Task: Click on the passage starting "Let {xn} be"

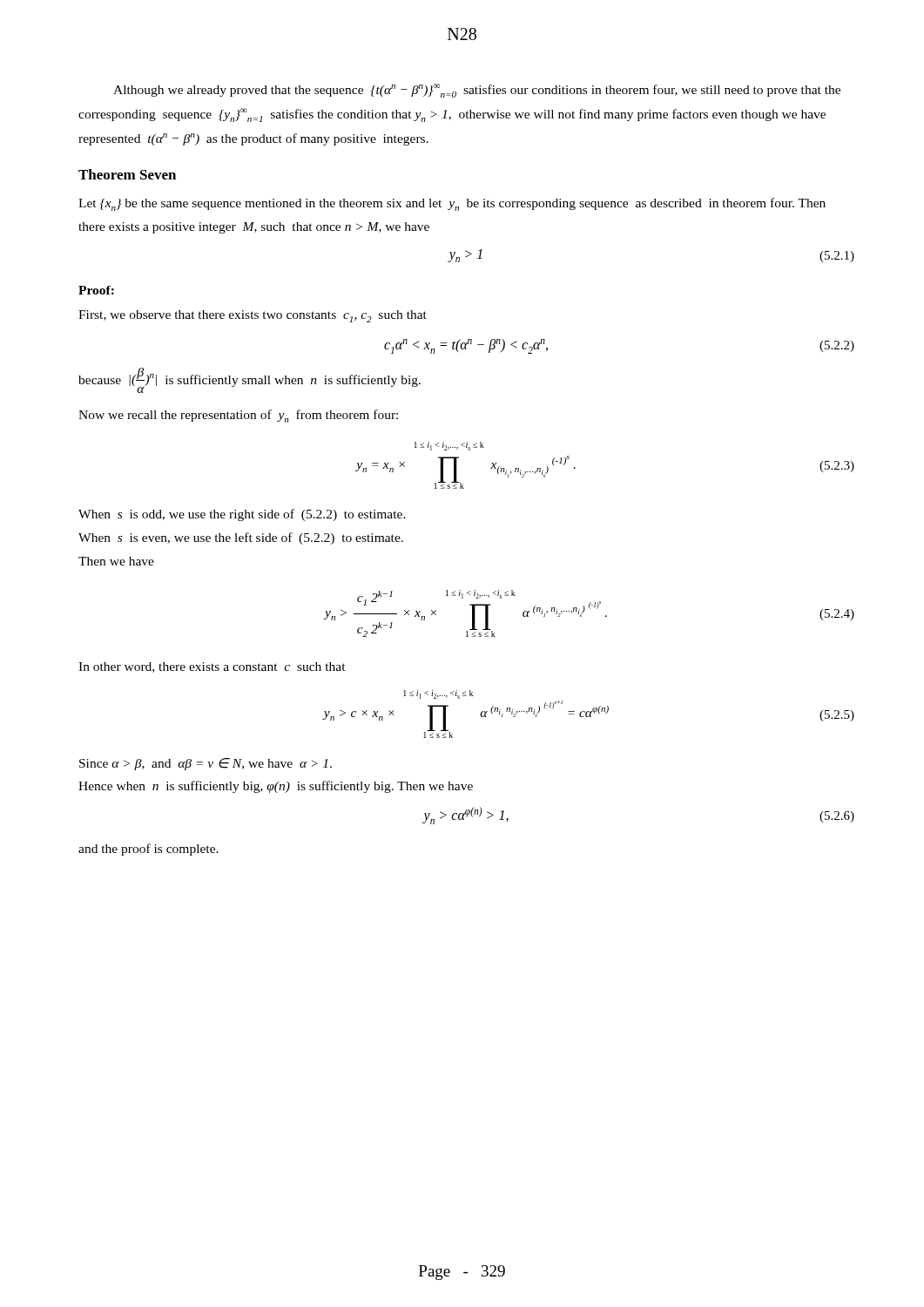Action: pyautogui.click(x=466, y=215)
